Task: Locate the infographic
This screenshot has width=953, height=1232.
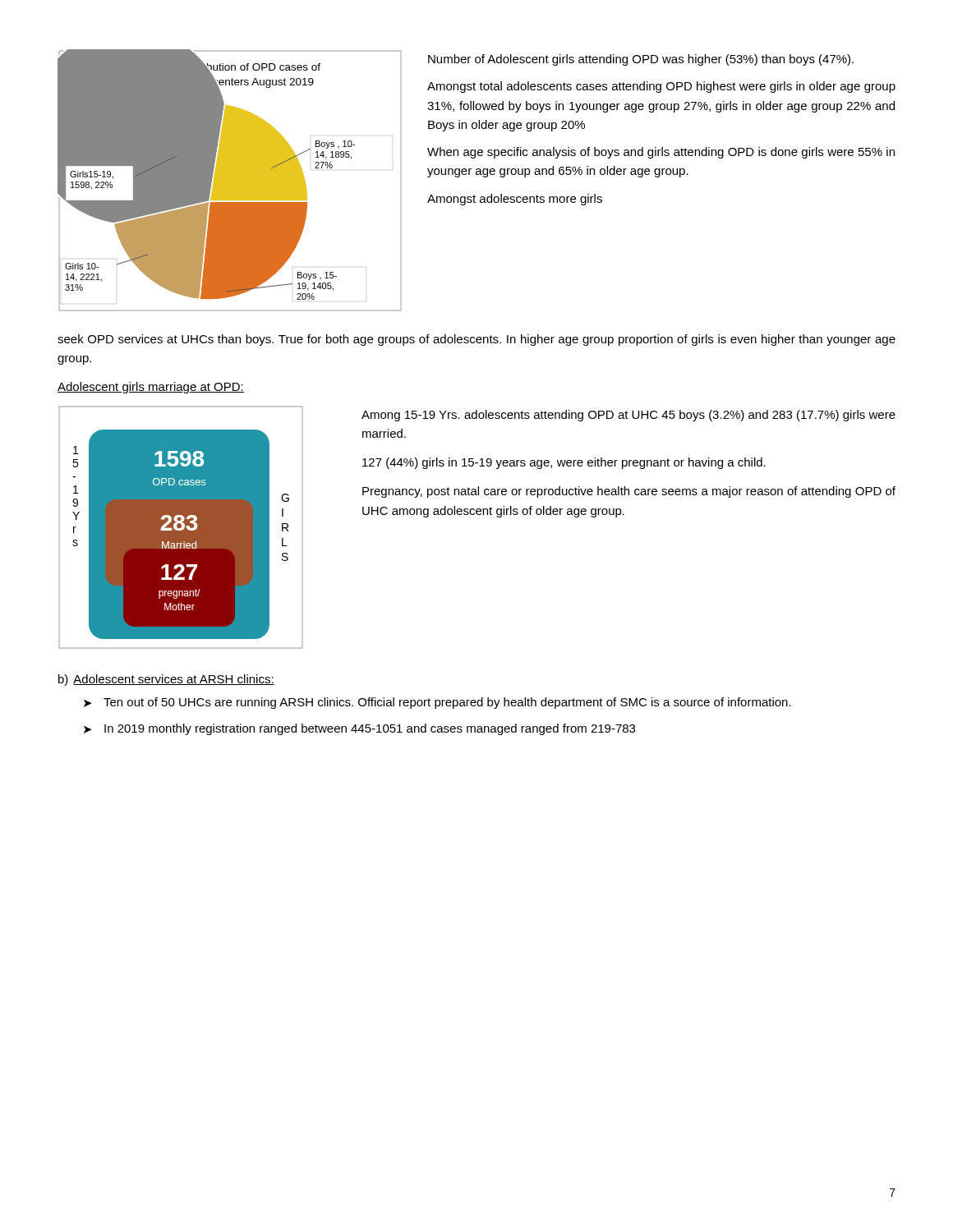Action: 197,529
